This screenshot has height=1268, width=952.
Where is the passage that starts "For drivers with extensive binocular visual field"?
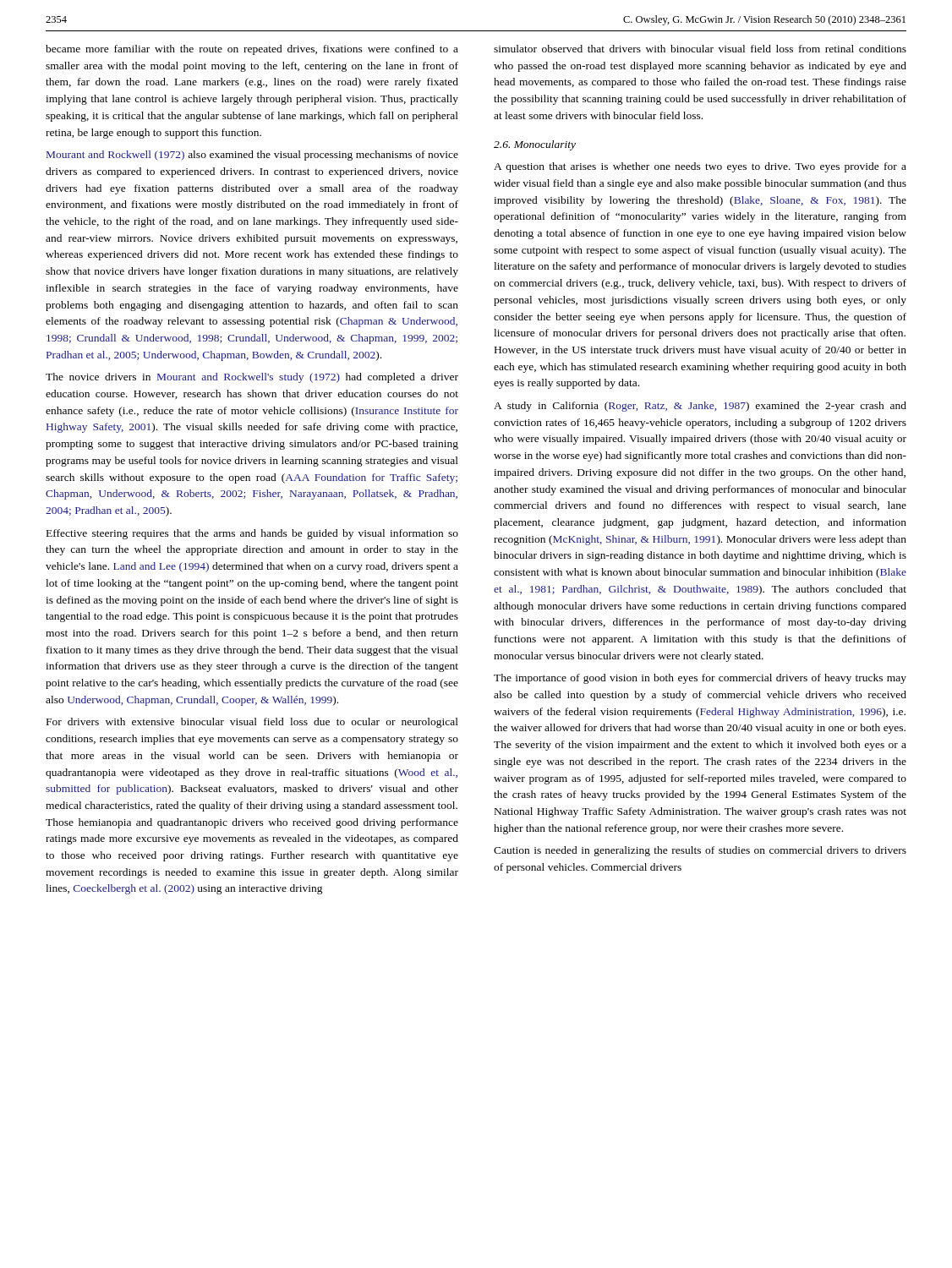point(252,805)
